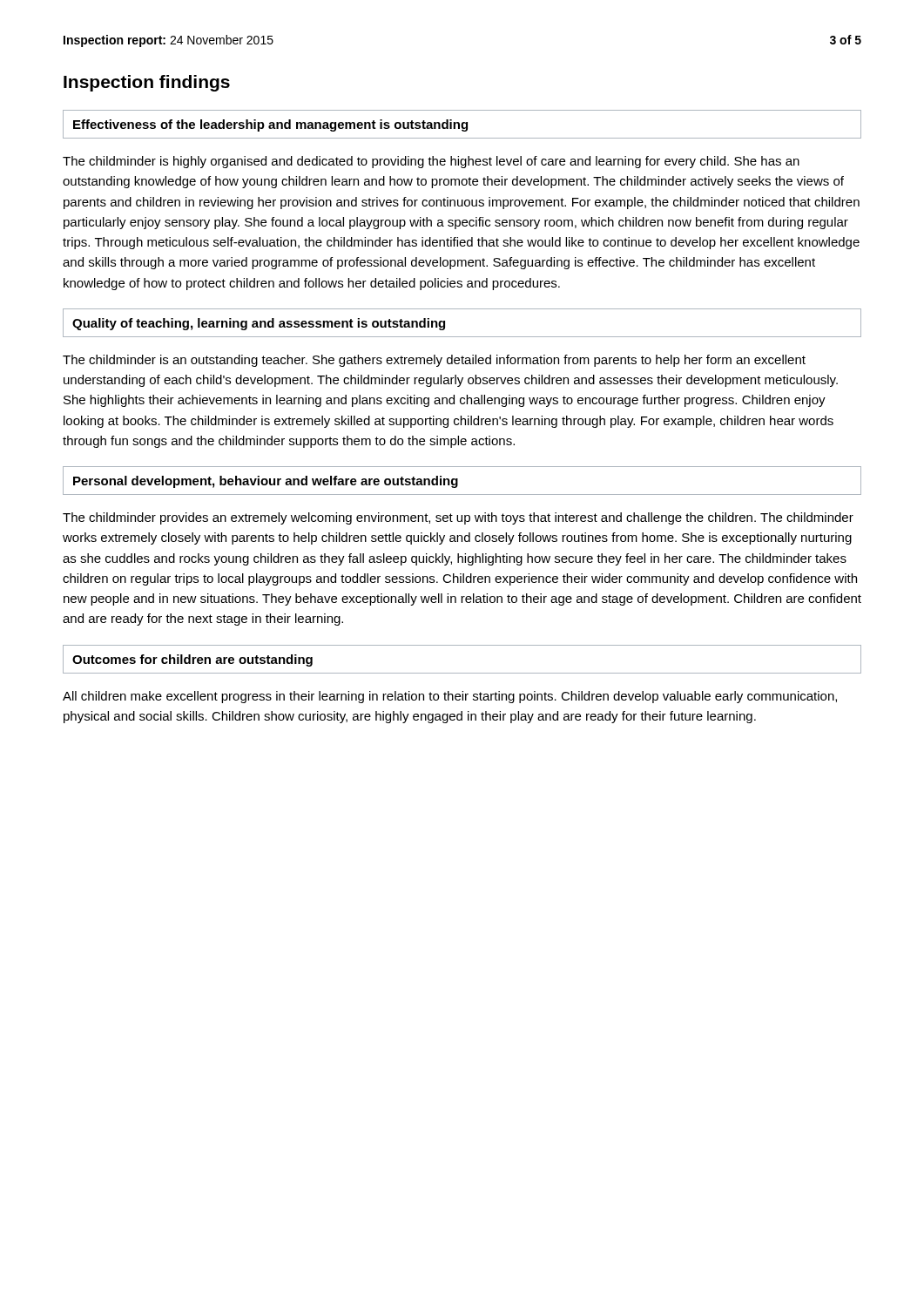Find the region starting "The childminder provides an extremely welcoming environment,"
The width and height of the screenshot is (924, 1307).
point(462,568)
